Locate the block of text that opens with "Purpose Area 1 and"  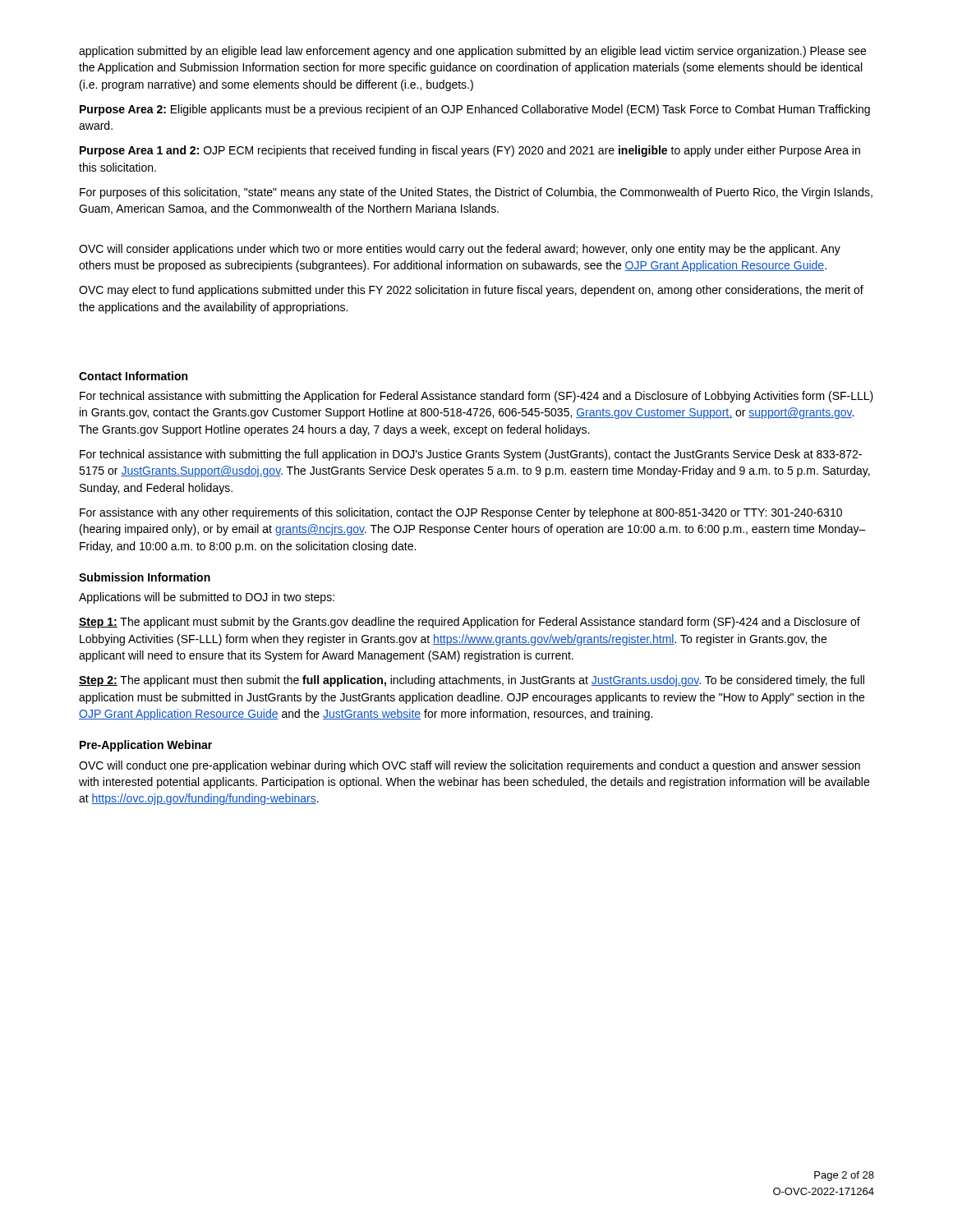click(x=476, y=159)
